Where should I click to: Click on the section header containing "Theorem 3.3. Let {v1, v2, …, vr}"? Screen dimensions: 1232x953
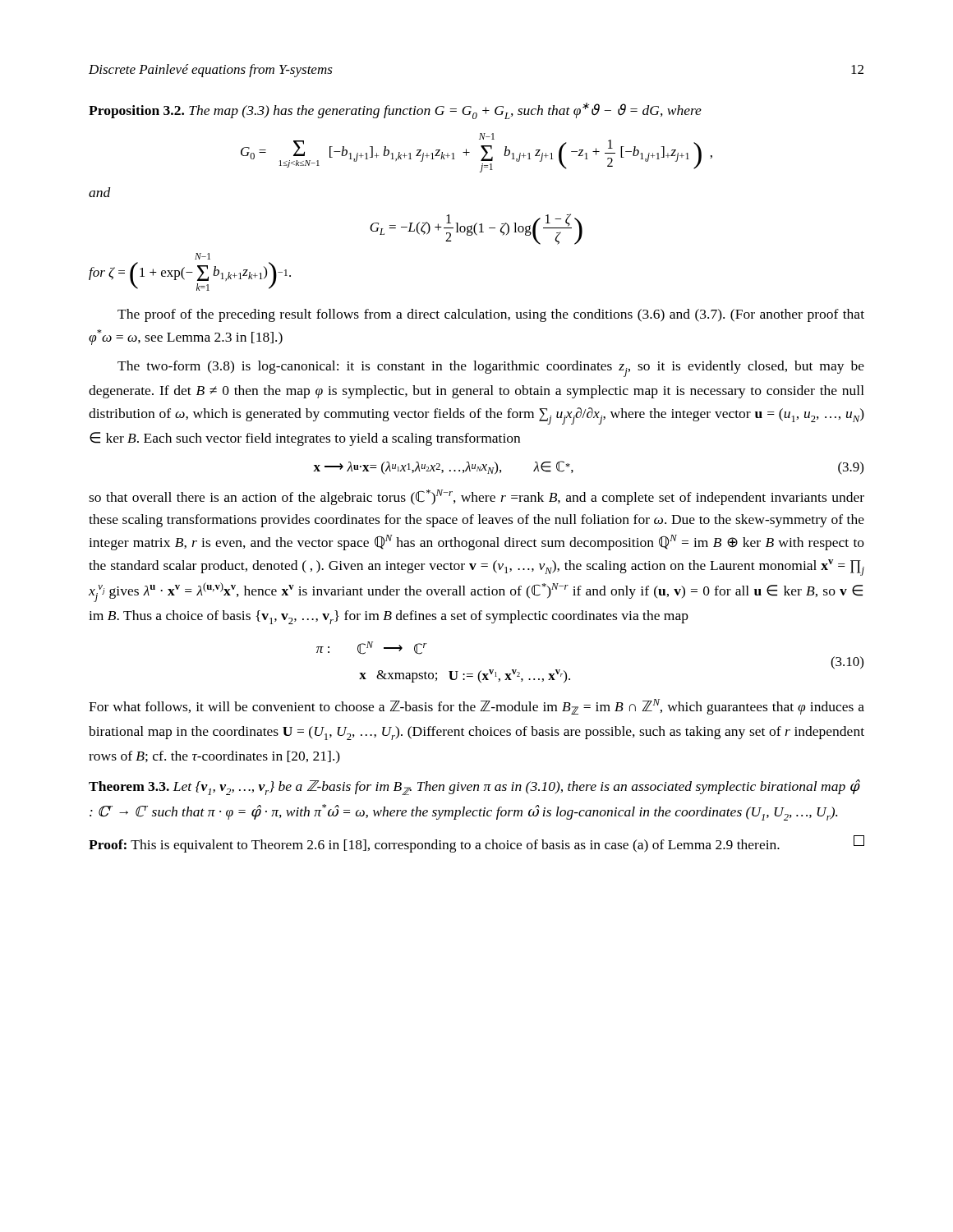(x=474, y=800)
